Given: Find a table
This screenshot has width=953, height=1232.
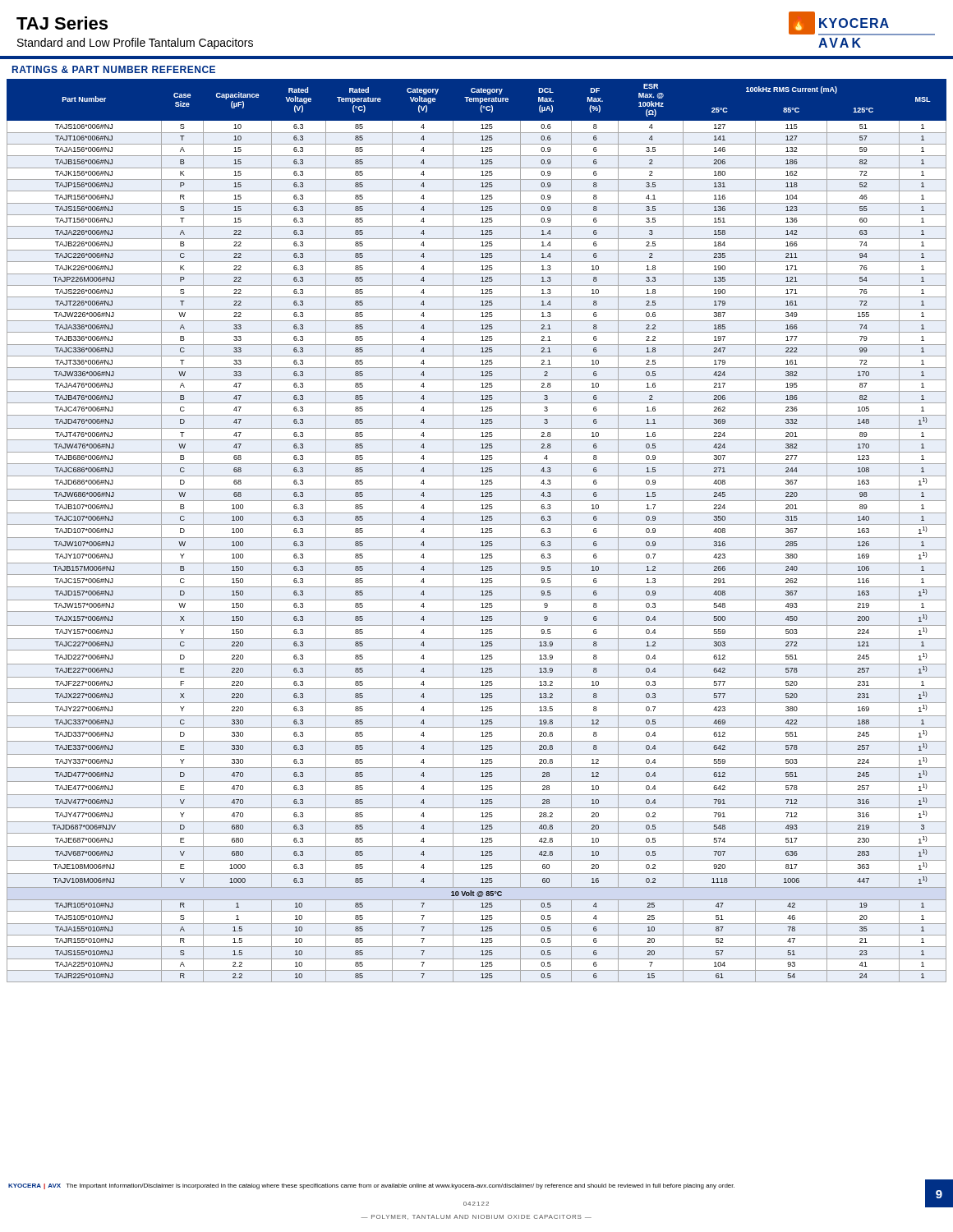Looking at the screenshot, I should pos(476,531).
